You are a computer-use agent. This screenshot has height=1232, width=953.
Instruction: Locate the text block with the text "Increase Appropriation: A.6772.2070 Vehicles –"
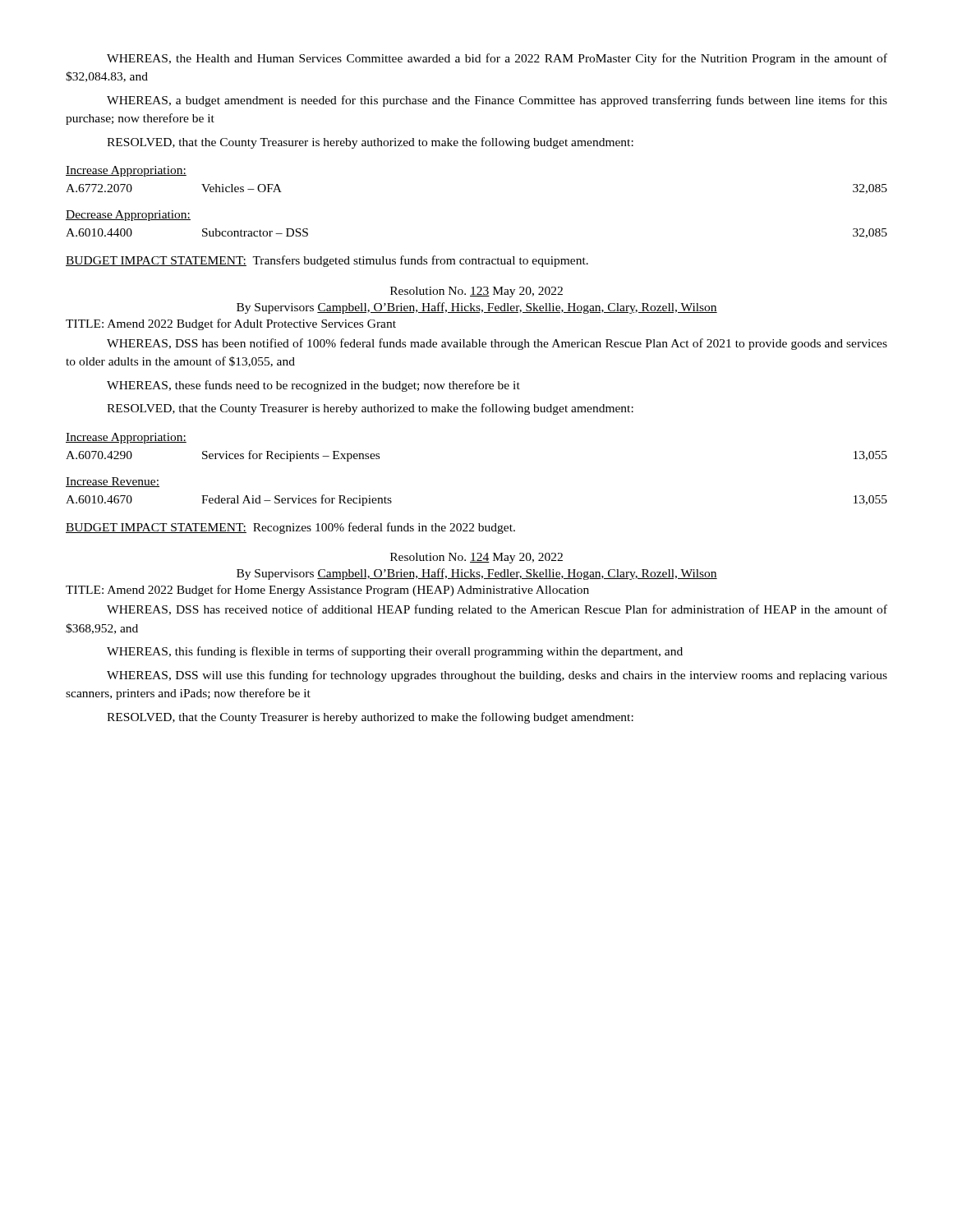[x=126, y=171]
